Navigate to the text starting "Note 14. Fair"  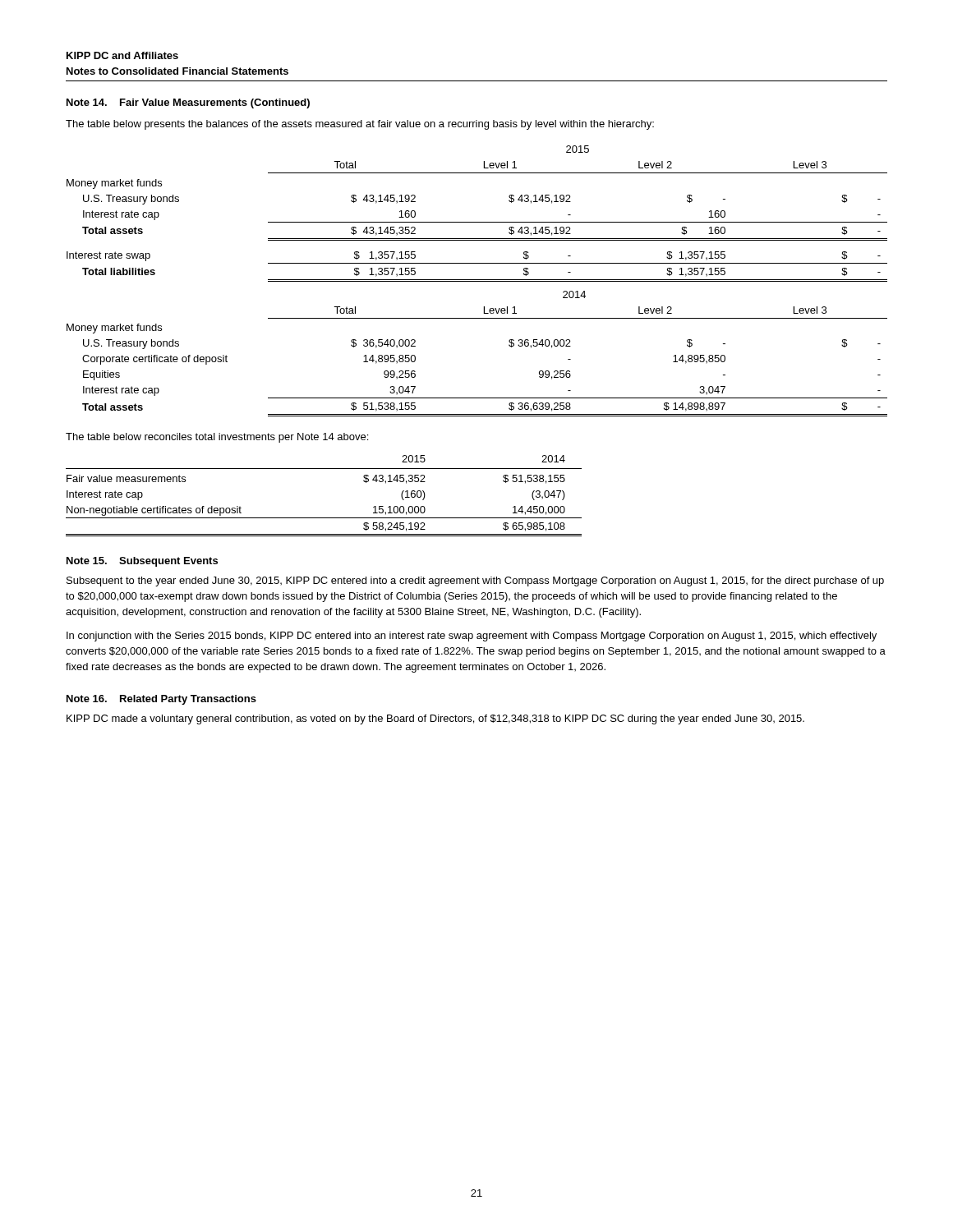[188, 102]
